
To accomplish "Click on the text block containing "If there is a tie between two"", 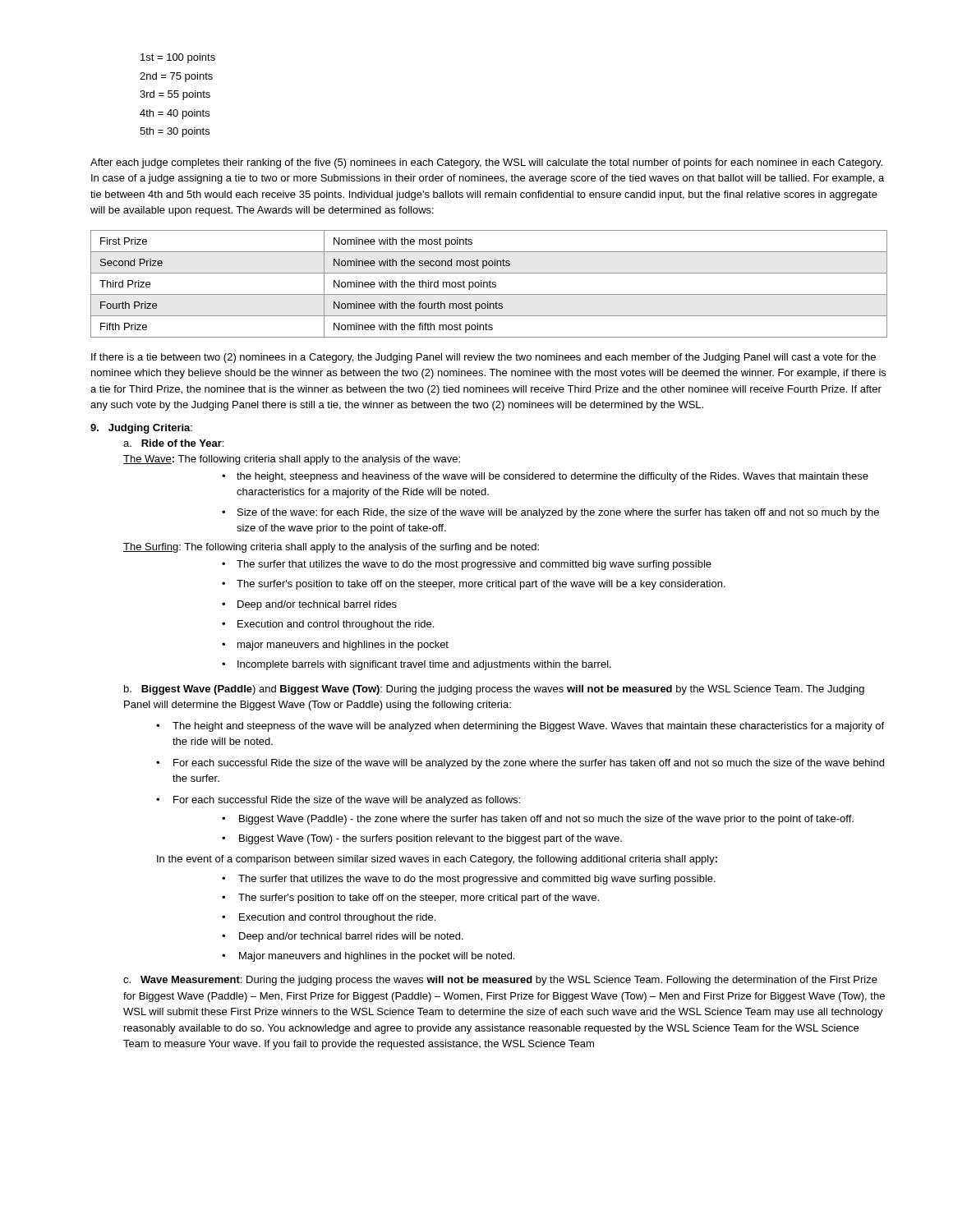I will pyautogui.click(x=489, y=381).
